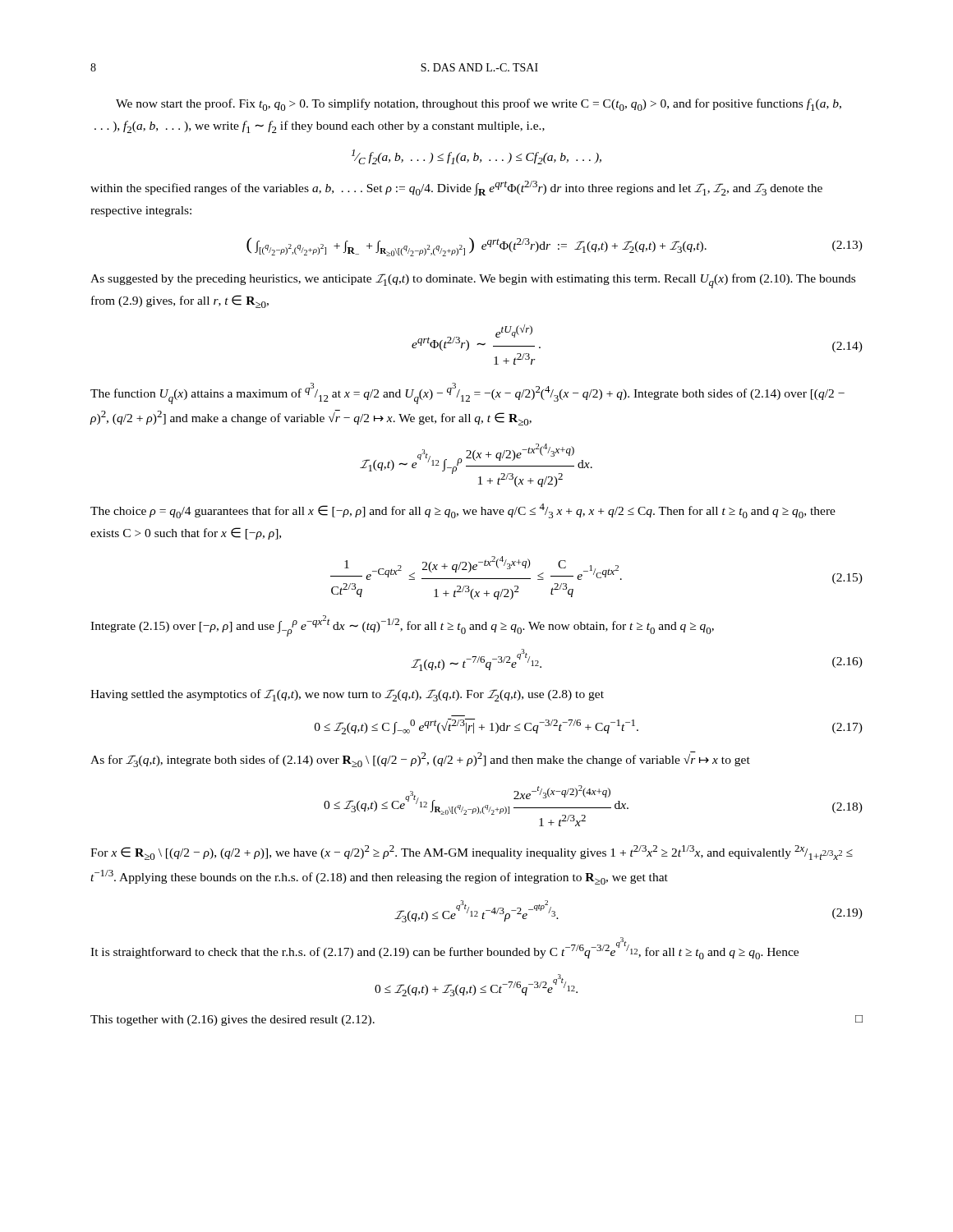Point to the block starting "1⁄C f2(a, b, . ."
Screen dimensions: 1232x953
coord(476,156)
